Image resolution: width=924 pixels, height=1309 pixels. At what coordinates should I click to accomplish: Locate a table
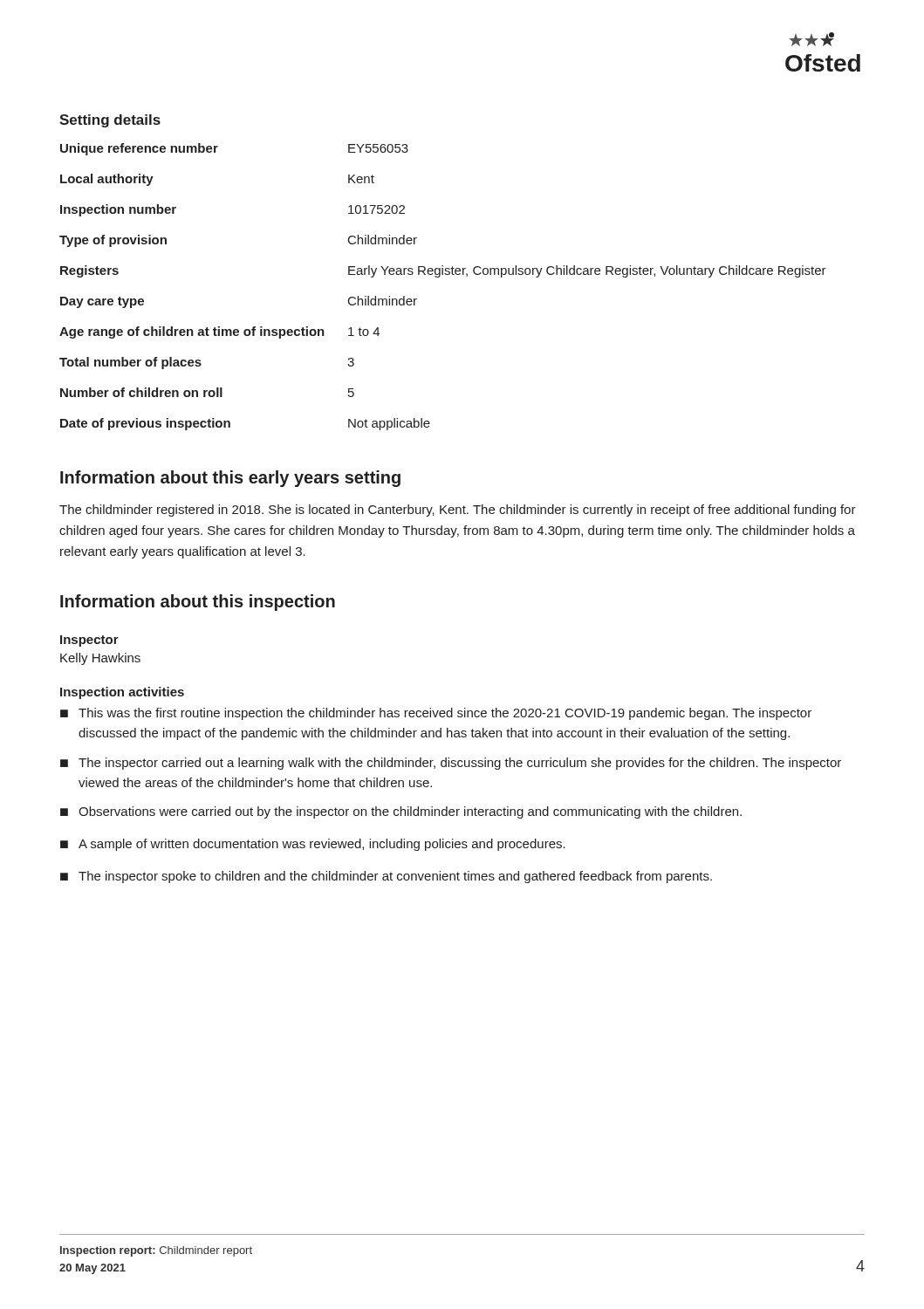(462, 285)
